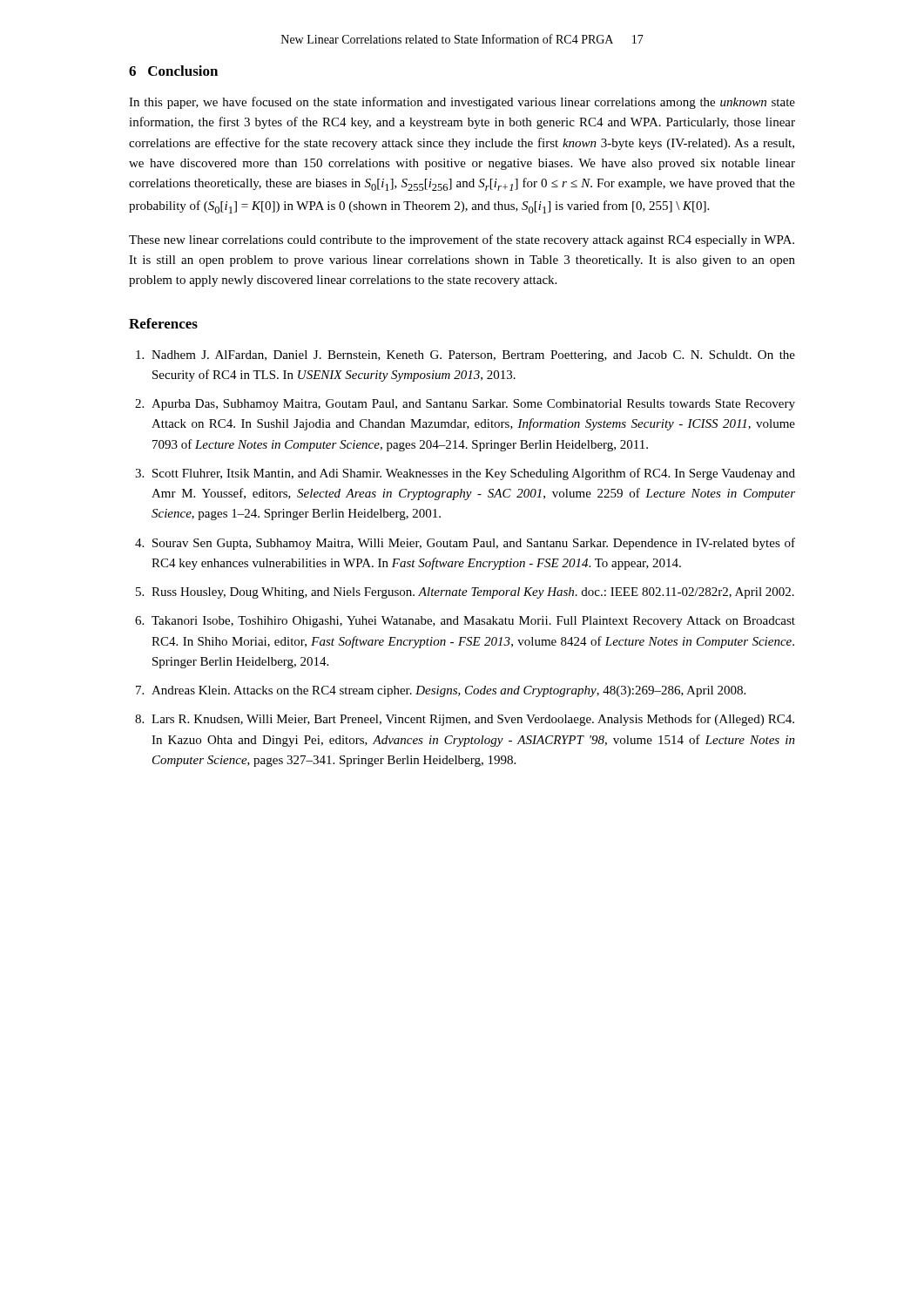Image resolution: width=924 pixels, height=1307 pixels.
Task: Navigate to the passage starting "Russ Housley, Doug Whiting, and Niels Ferguson."
Action: [472, 592]
